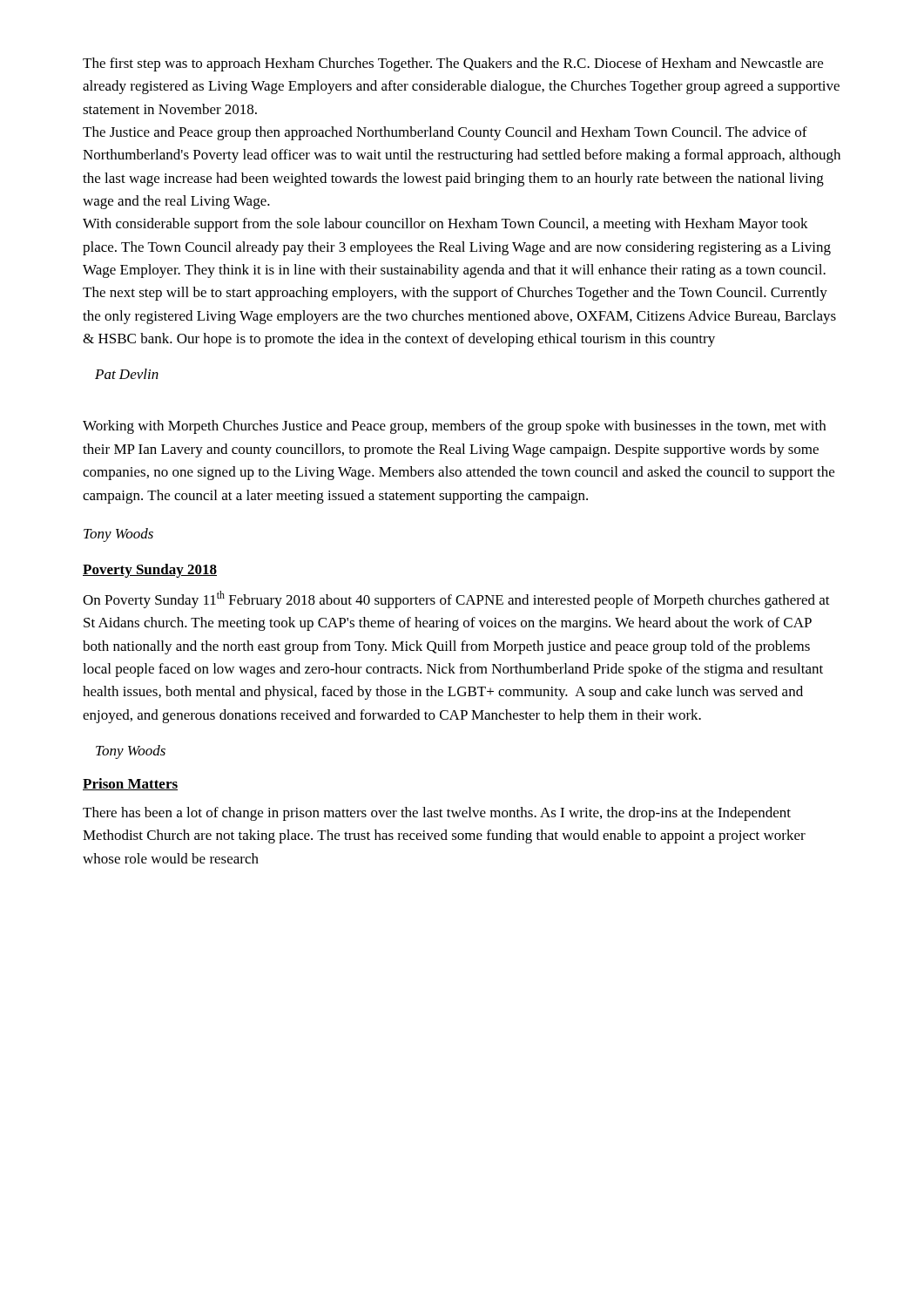Click on the element starting "With considerable support from the sole"
The width and height of the screenshot is (924, 1307).
click(x=457, y=247)
